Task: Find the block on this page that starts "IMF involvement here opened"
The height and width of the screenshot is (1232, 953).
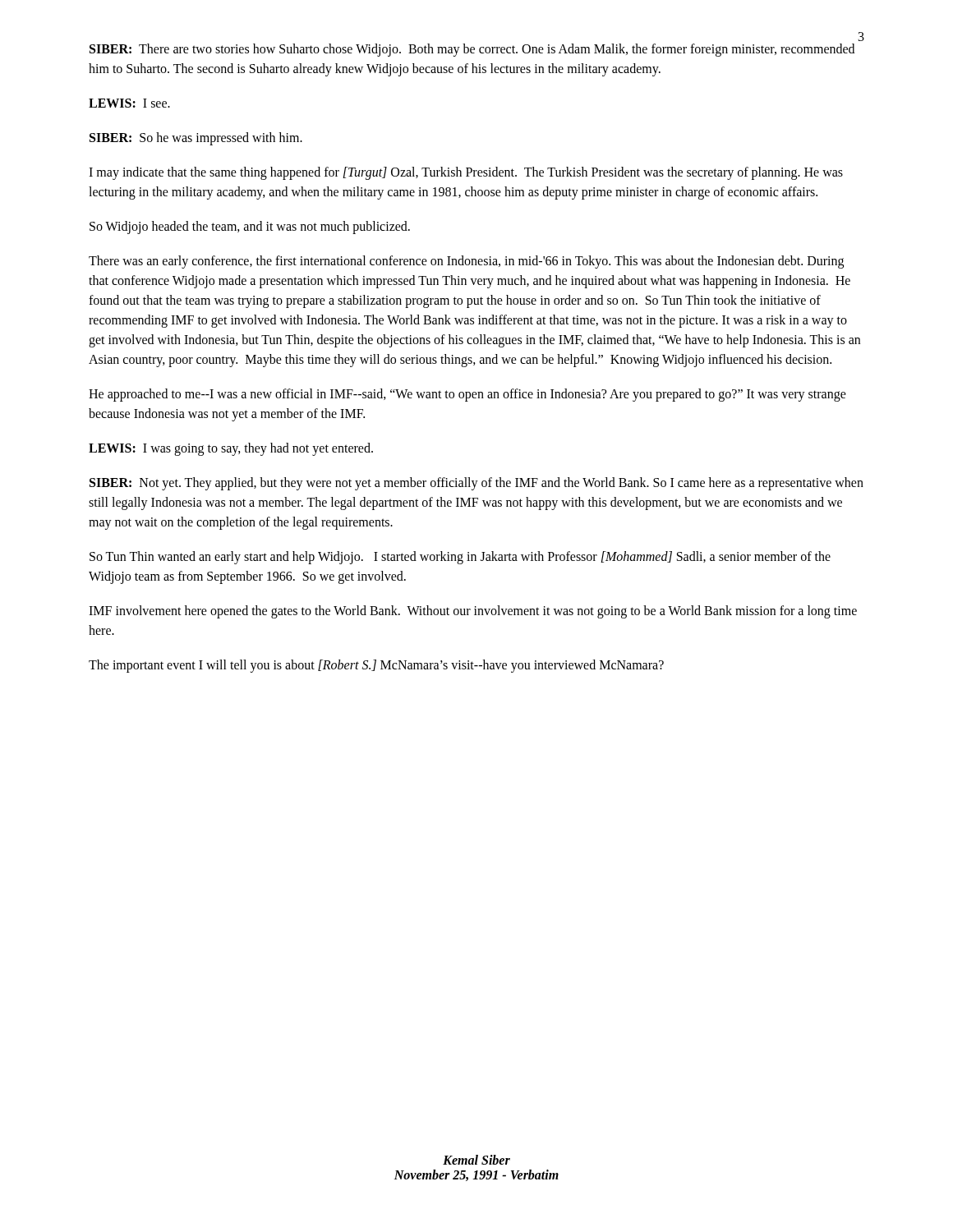Action: (473, 620)
